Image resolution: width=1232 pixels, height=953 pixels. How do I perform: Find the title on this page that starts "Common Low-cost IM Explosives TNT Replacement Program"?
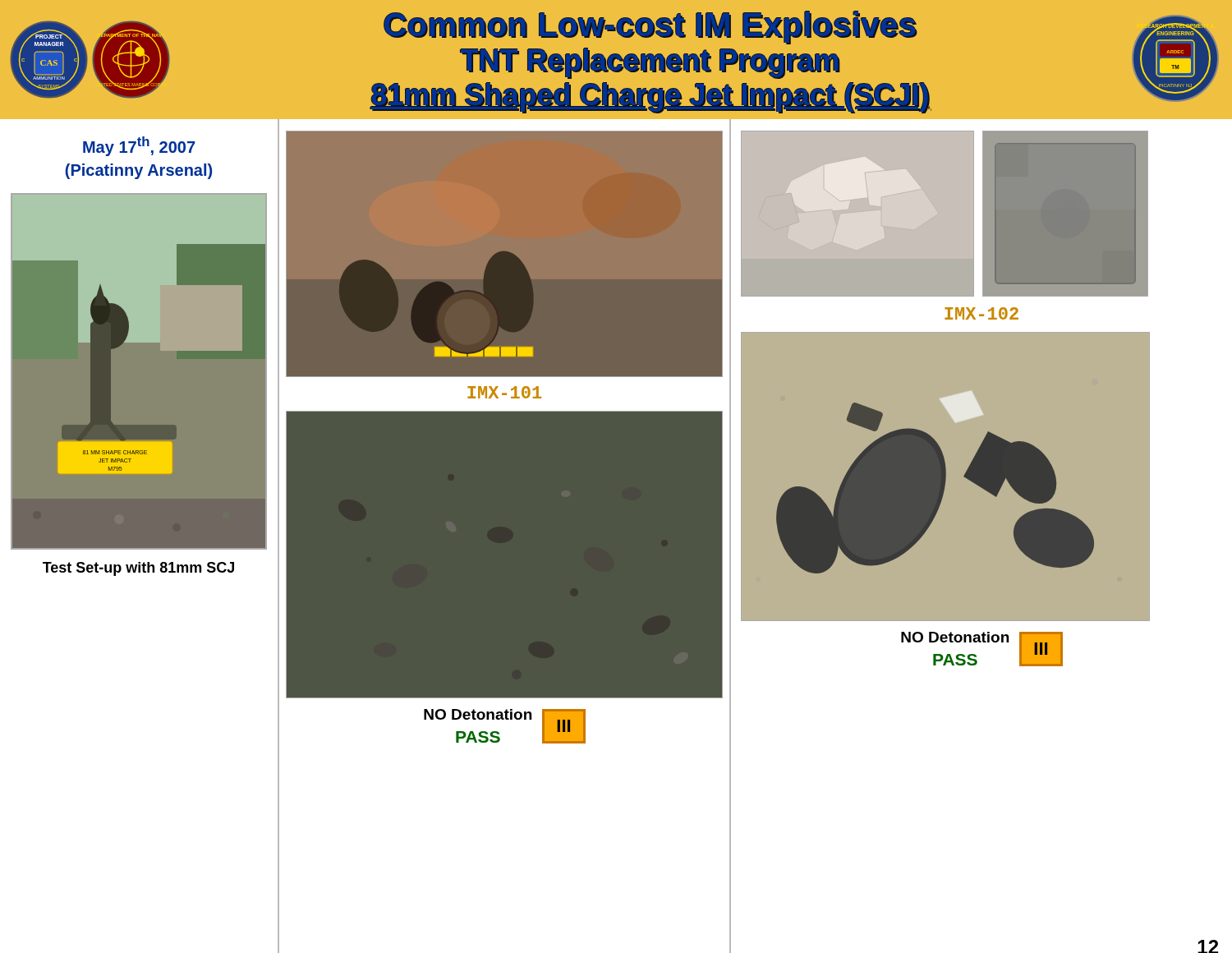click(650, 60)
